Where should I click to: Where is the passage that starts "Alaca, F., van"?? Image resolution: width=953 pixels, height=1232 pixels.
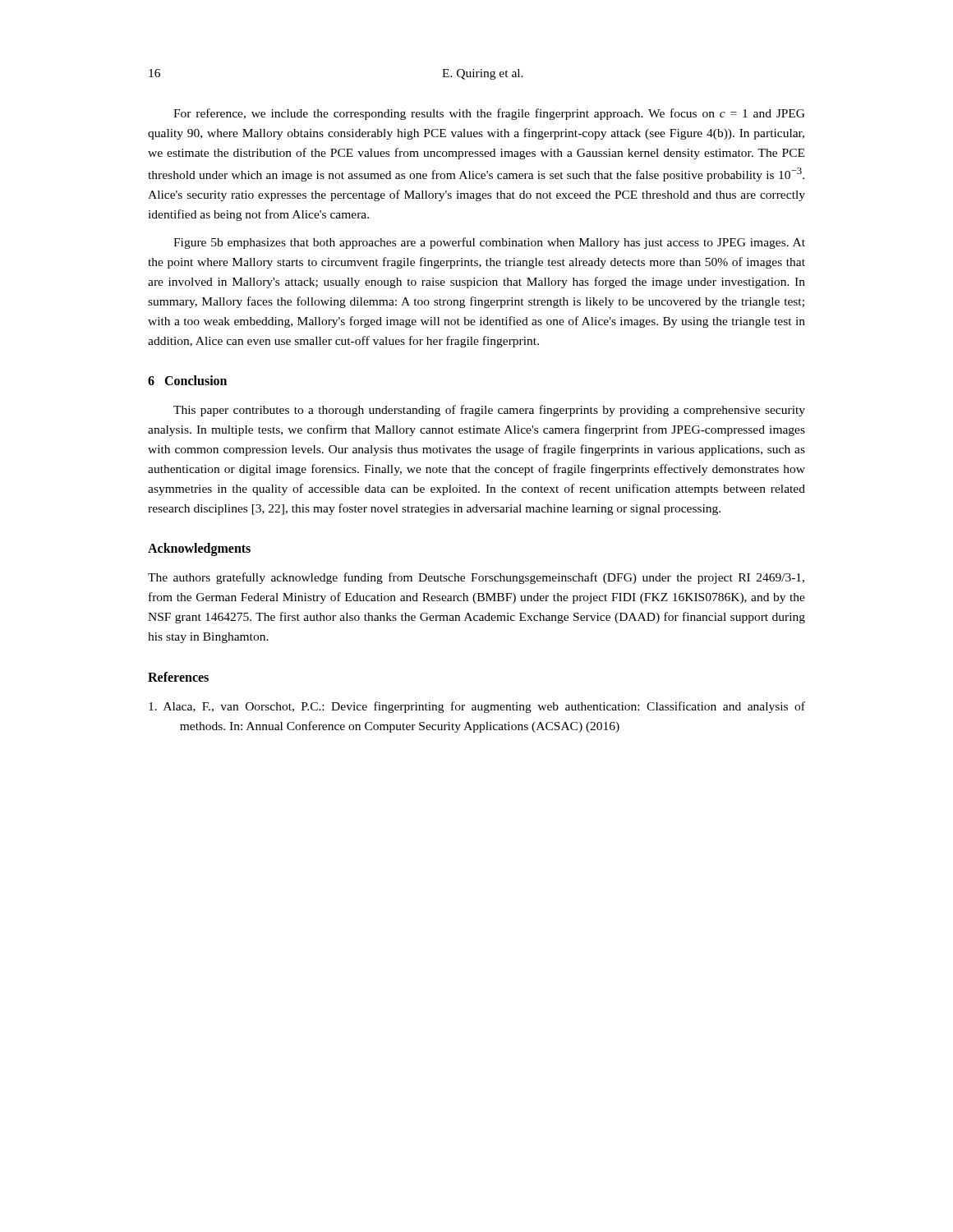(476, 715)
